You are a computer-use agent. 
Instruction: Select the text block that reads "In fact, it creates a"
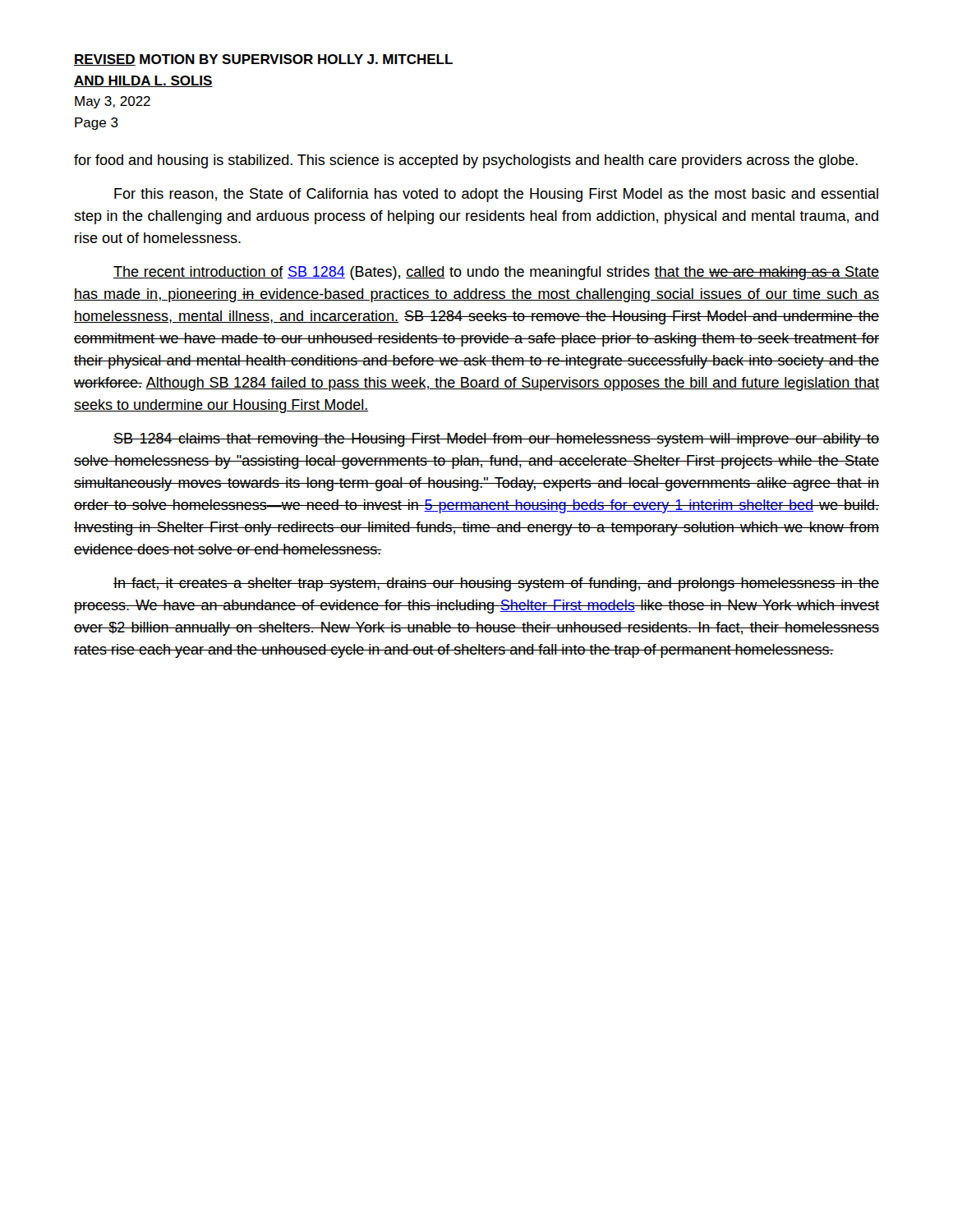pos(476,616)
